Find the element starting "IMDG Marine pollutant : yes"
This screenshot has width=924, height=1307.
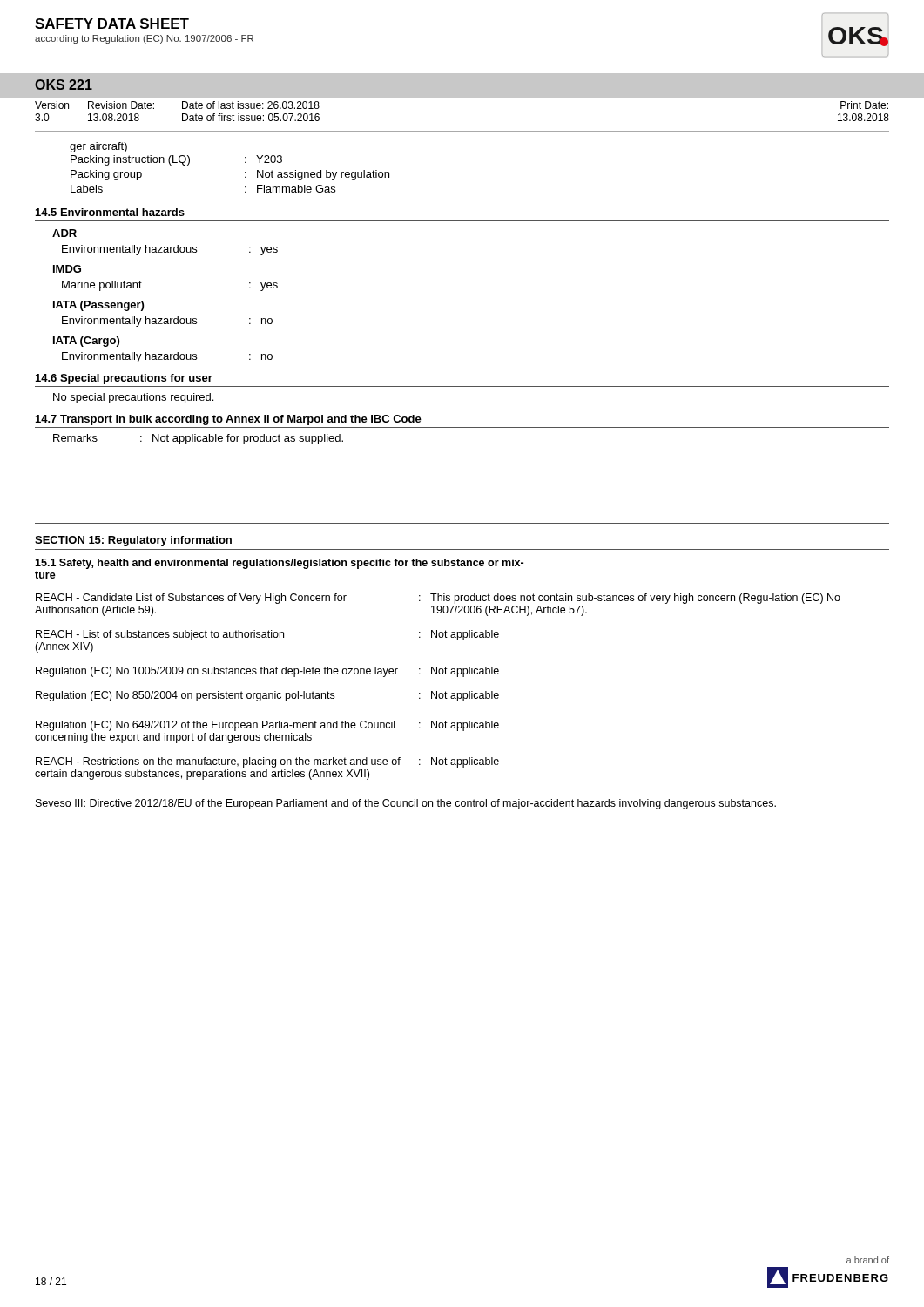point(67,269)
